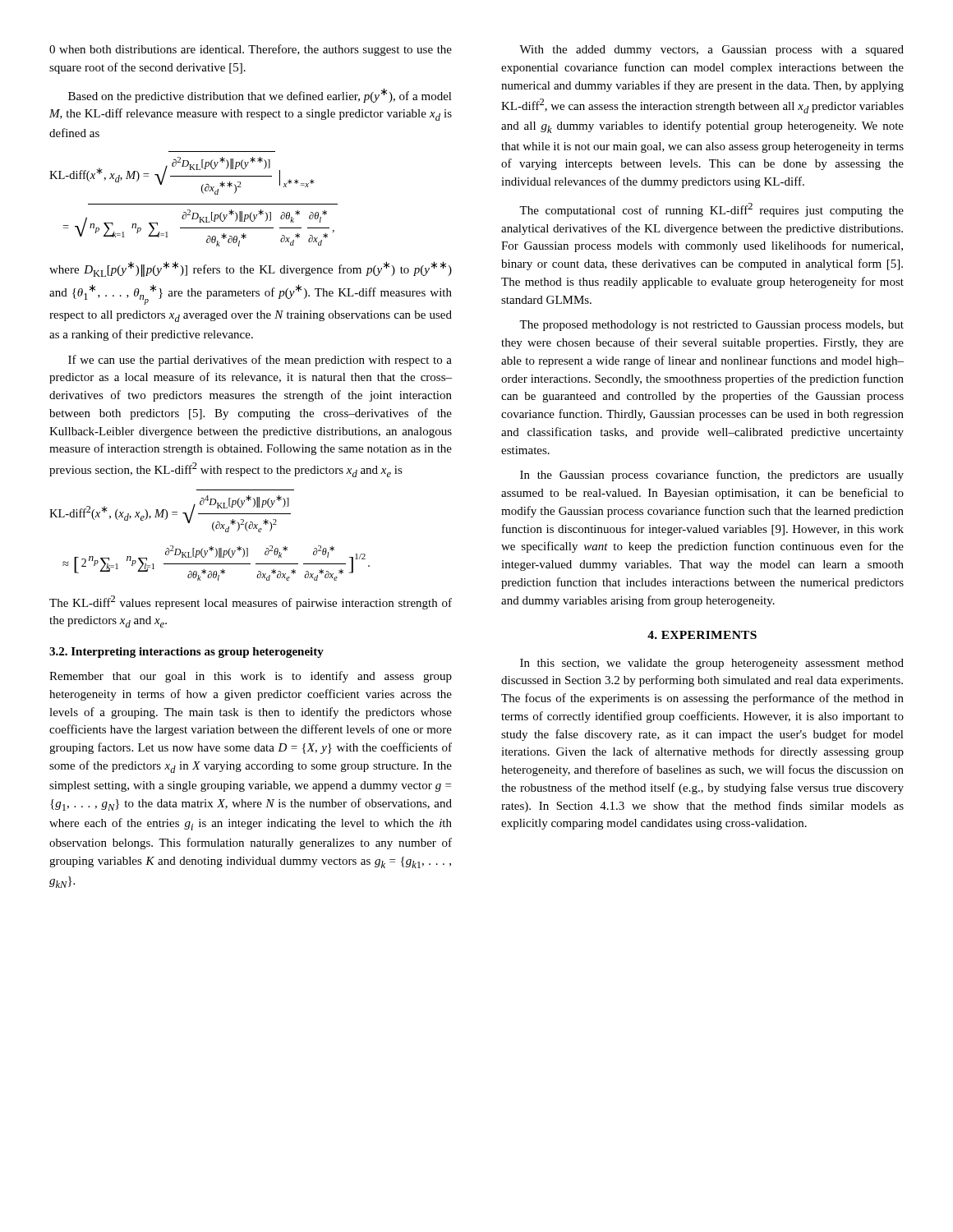The image size is (953, 1232).
Task: Select the text block that says "Remember that our goal"
Action: point(251,780)
